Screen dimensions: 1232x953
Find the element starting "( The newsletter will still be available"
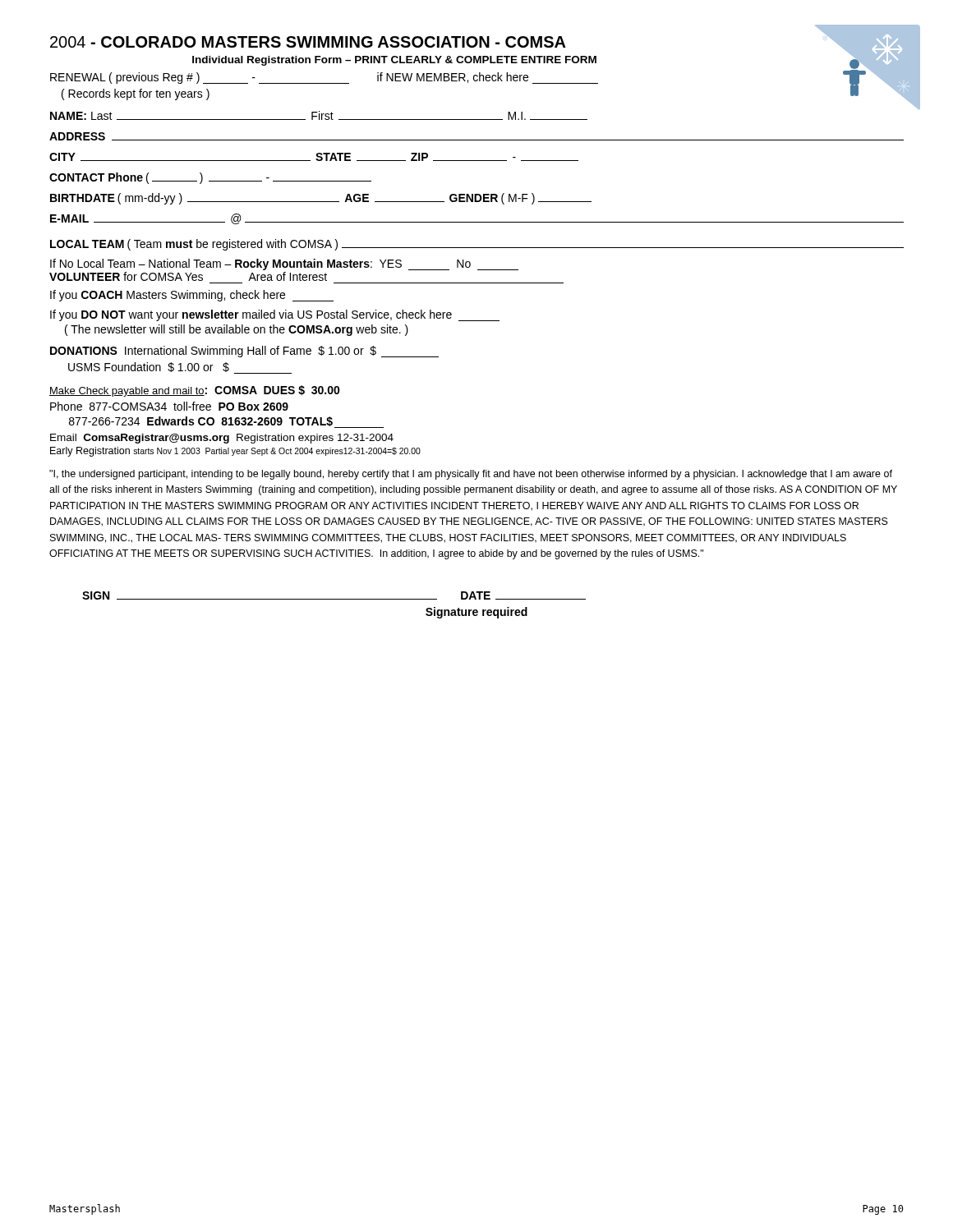[236, 329]
